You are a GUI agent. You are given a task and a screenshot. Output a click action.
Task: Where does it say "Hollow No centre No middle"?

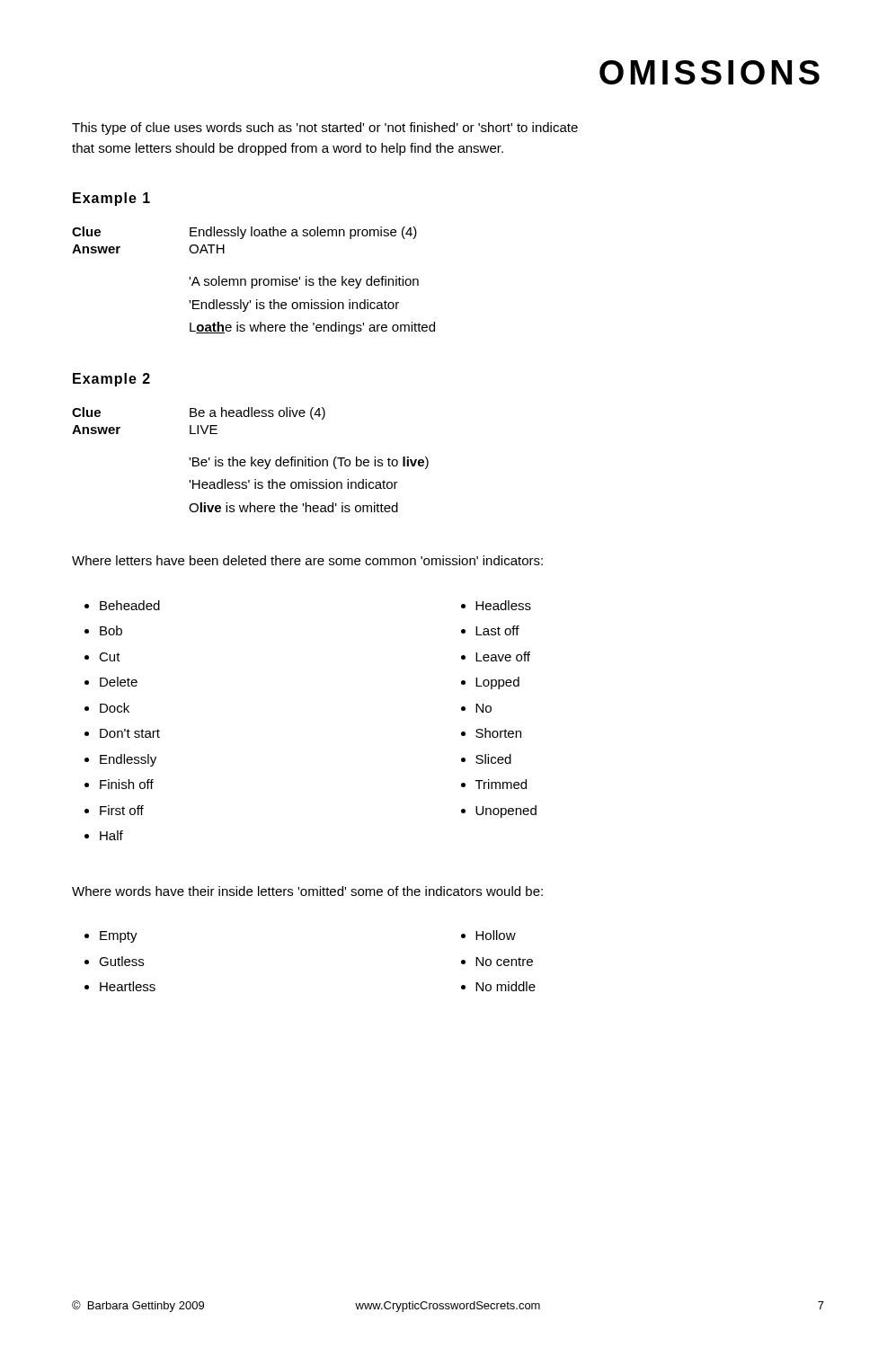[x=488, y=935]
